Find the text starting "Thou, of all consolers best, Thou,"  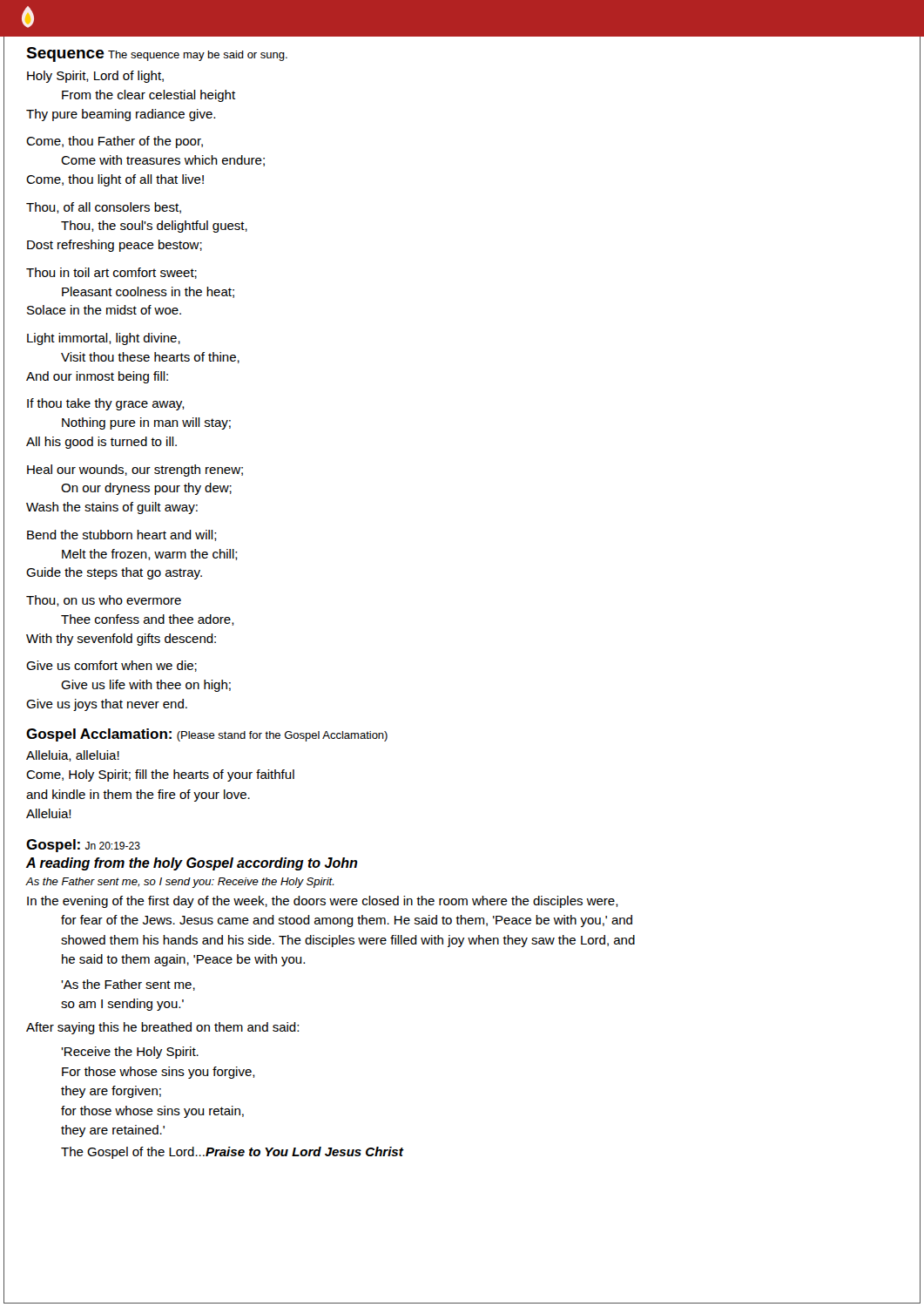coord(137,225)
